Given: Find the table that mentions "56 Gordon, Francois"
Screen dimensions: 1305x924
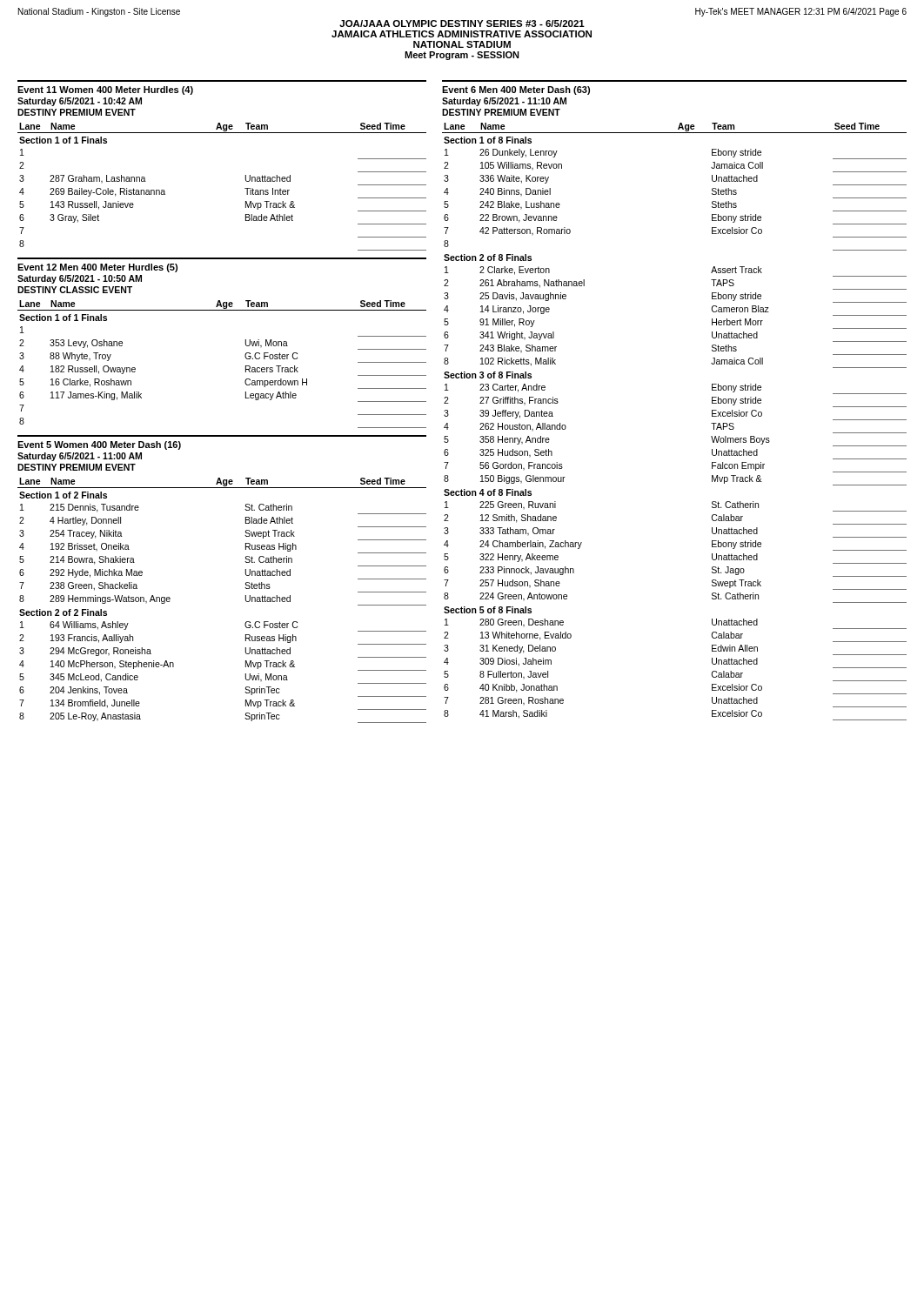Looking at the screenshot, I should 674,420.
